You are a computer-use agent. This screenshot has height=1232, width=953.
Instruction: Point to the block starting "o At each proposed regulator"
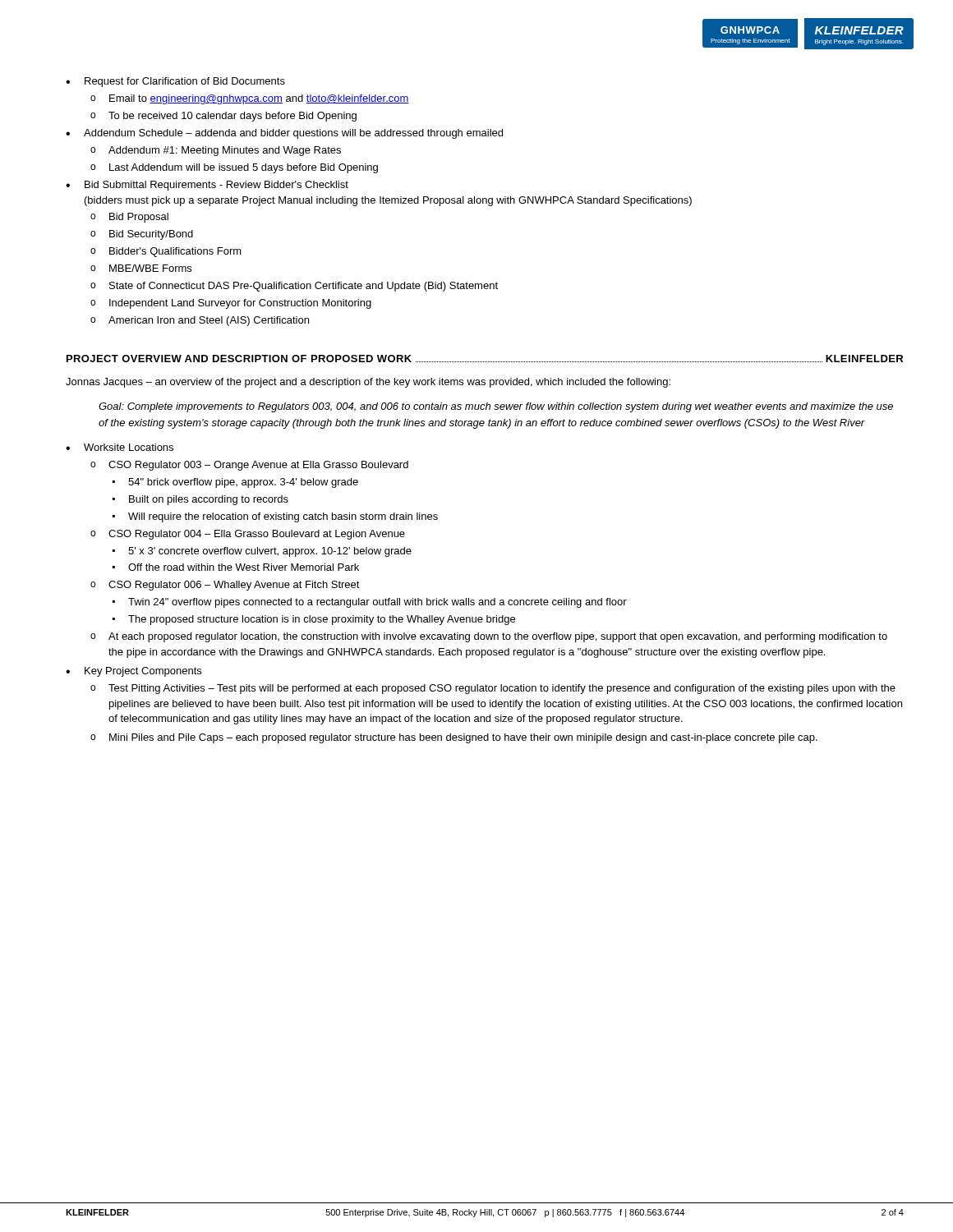tap(497, 644)
